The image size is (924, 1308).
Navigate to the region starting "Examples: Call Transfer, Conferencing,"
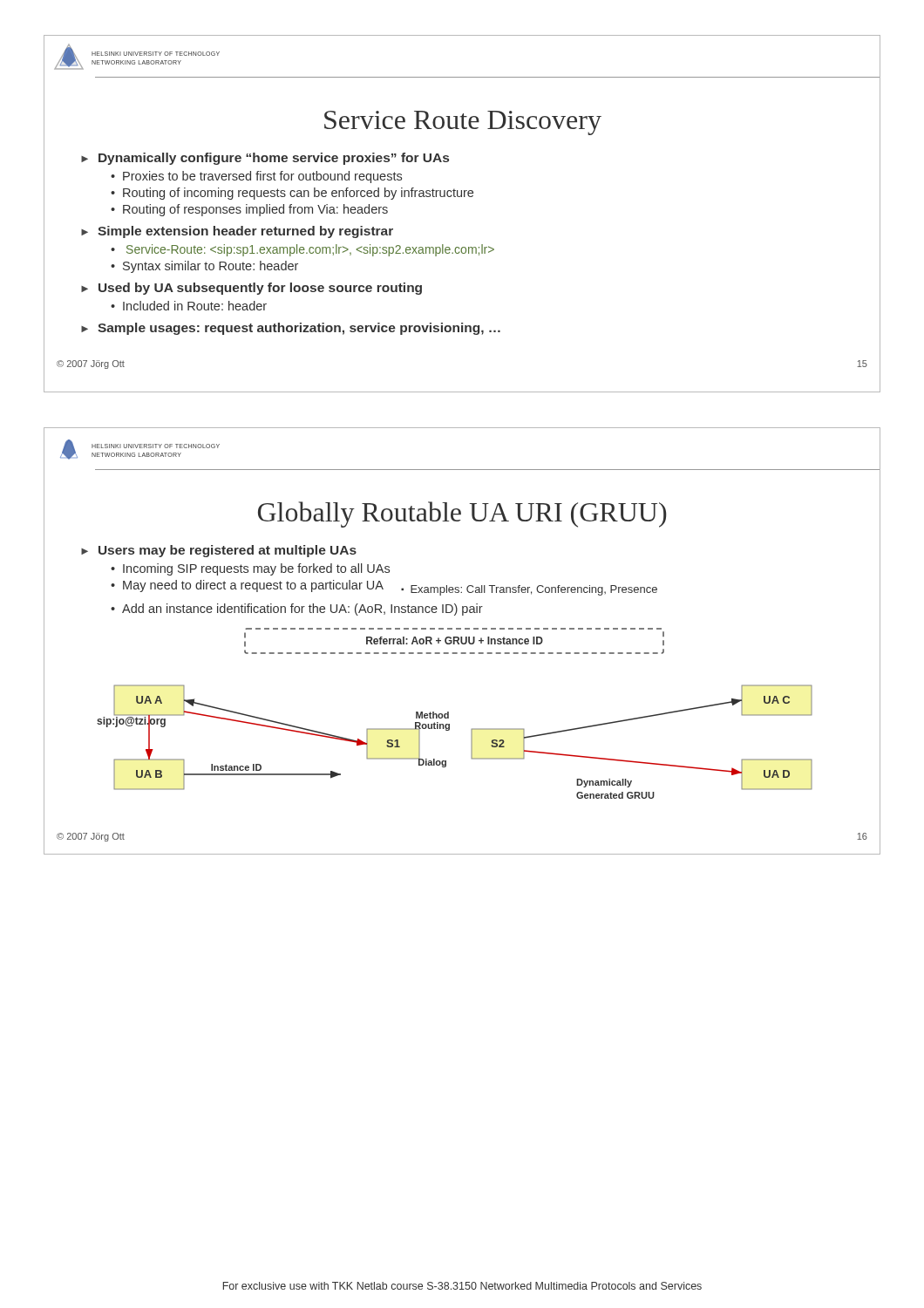[x=534, y=589]
